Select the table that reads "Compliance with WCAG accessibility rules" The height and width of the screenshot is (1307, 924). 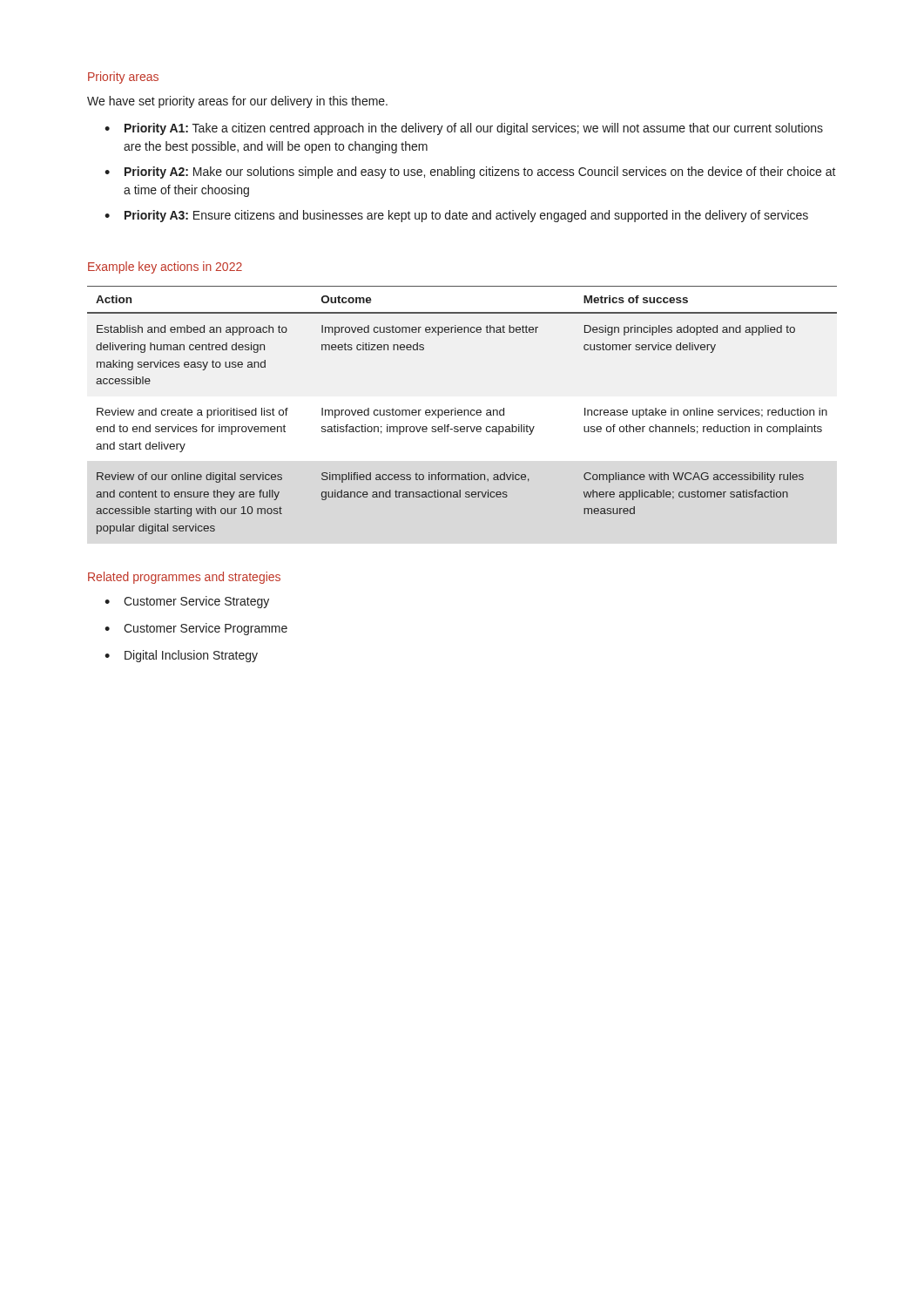click(x=462, y=415)
